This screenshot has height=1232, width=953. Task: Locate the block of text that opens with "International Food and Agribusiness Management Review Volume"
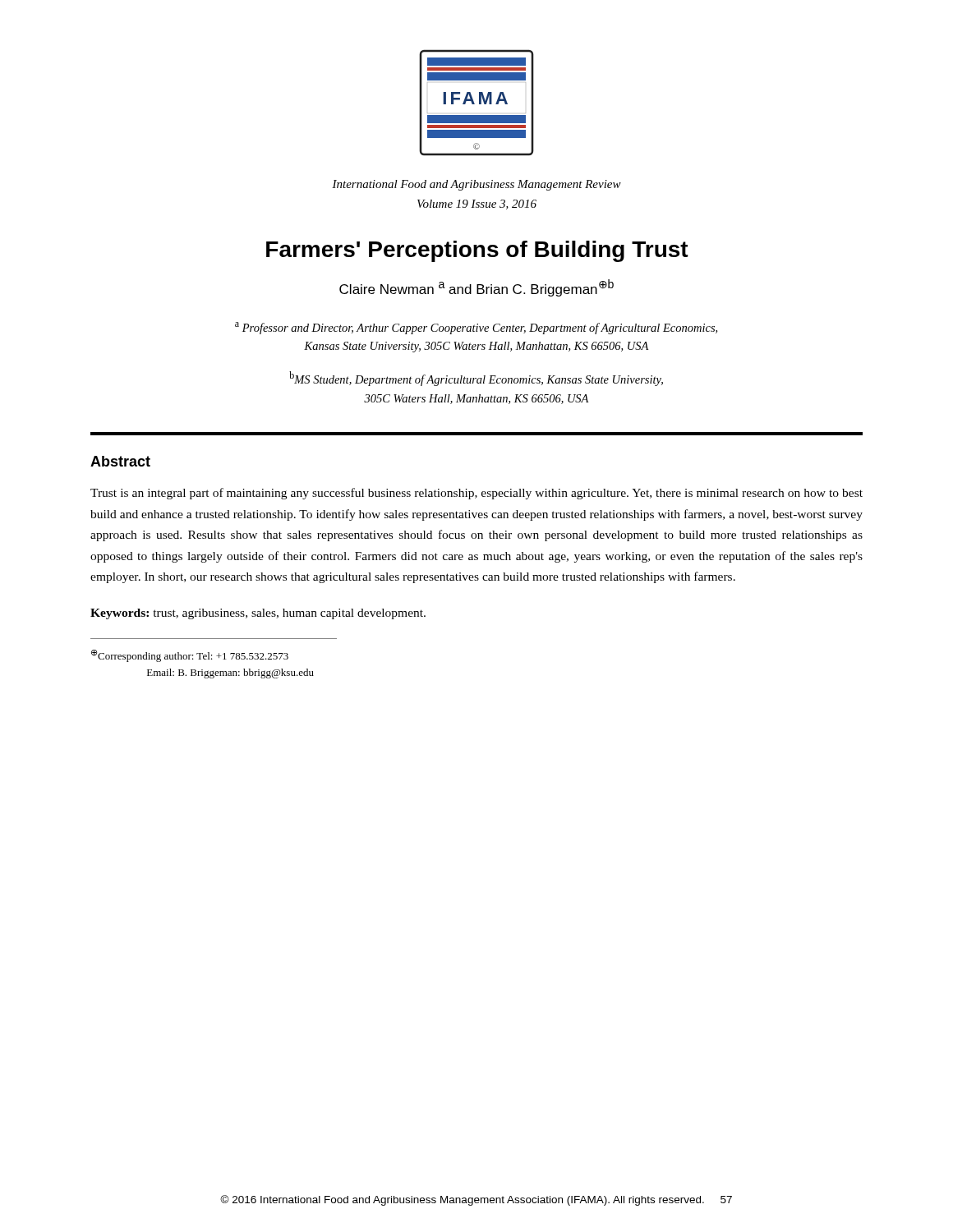coord(476,194)
